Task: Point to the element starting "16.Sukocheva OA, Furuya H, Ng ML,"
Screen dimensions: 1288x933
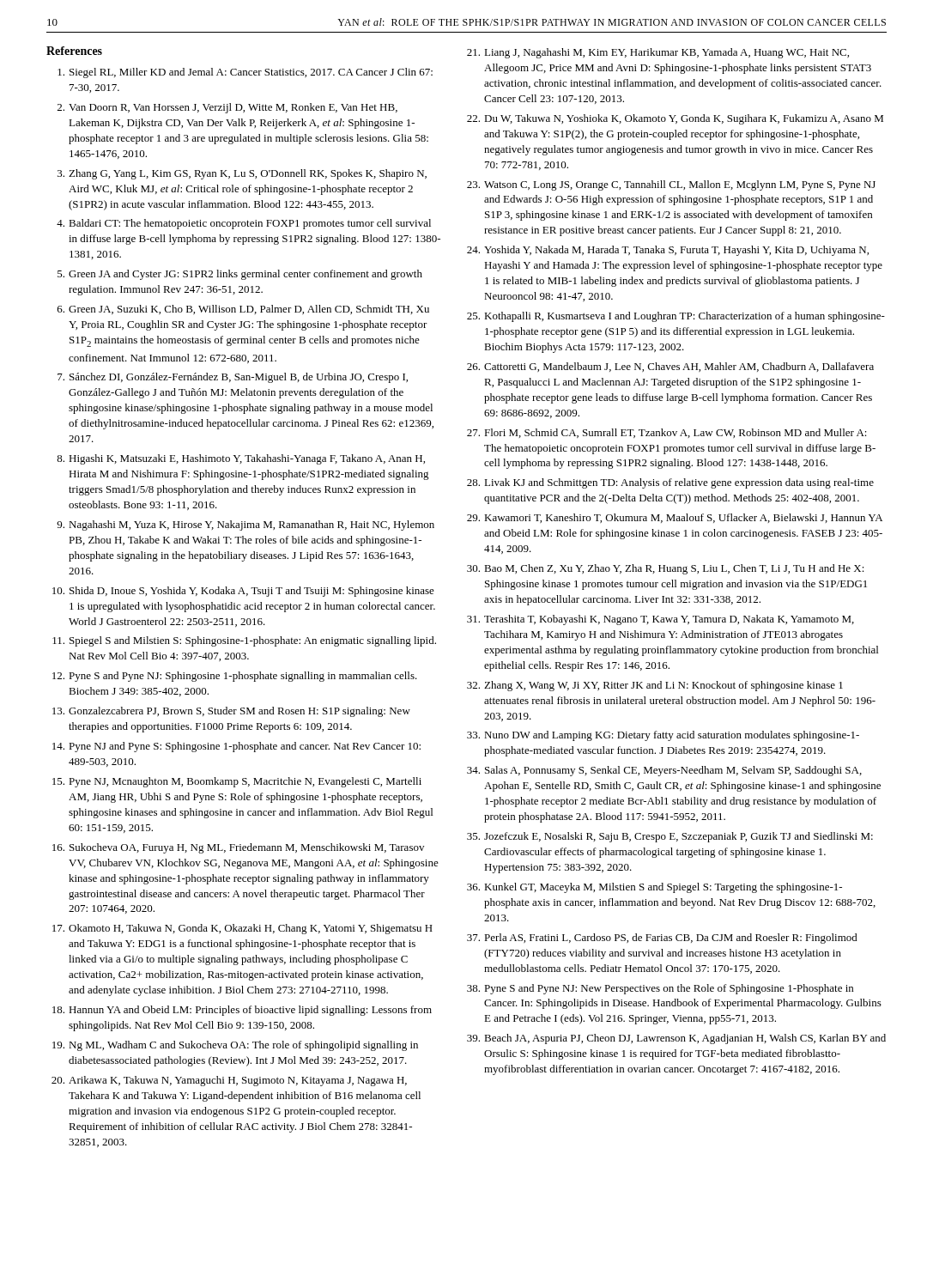Action: pos(244,878)
